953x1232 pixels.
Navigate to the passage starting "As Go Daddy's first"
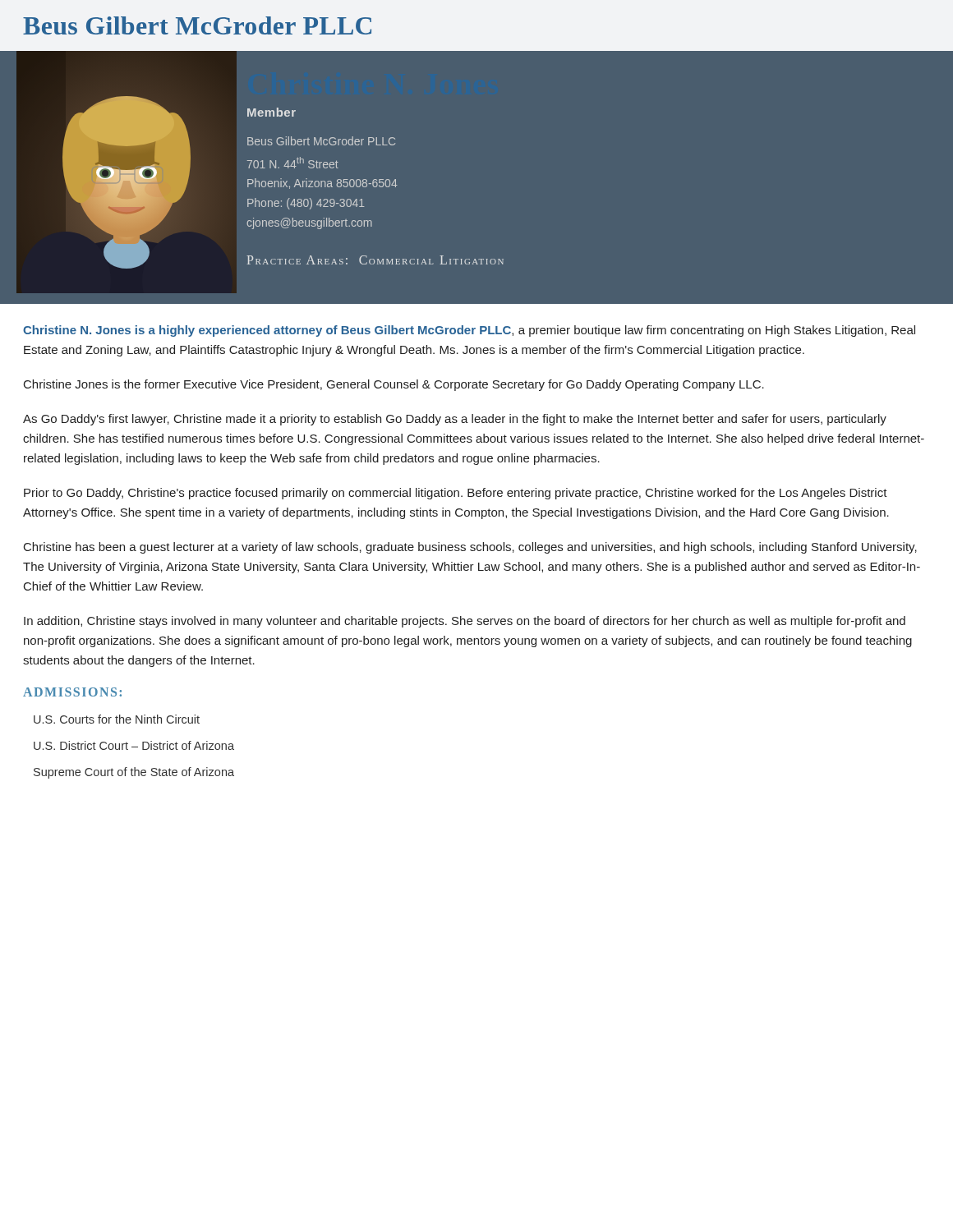coord(474,438)
